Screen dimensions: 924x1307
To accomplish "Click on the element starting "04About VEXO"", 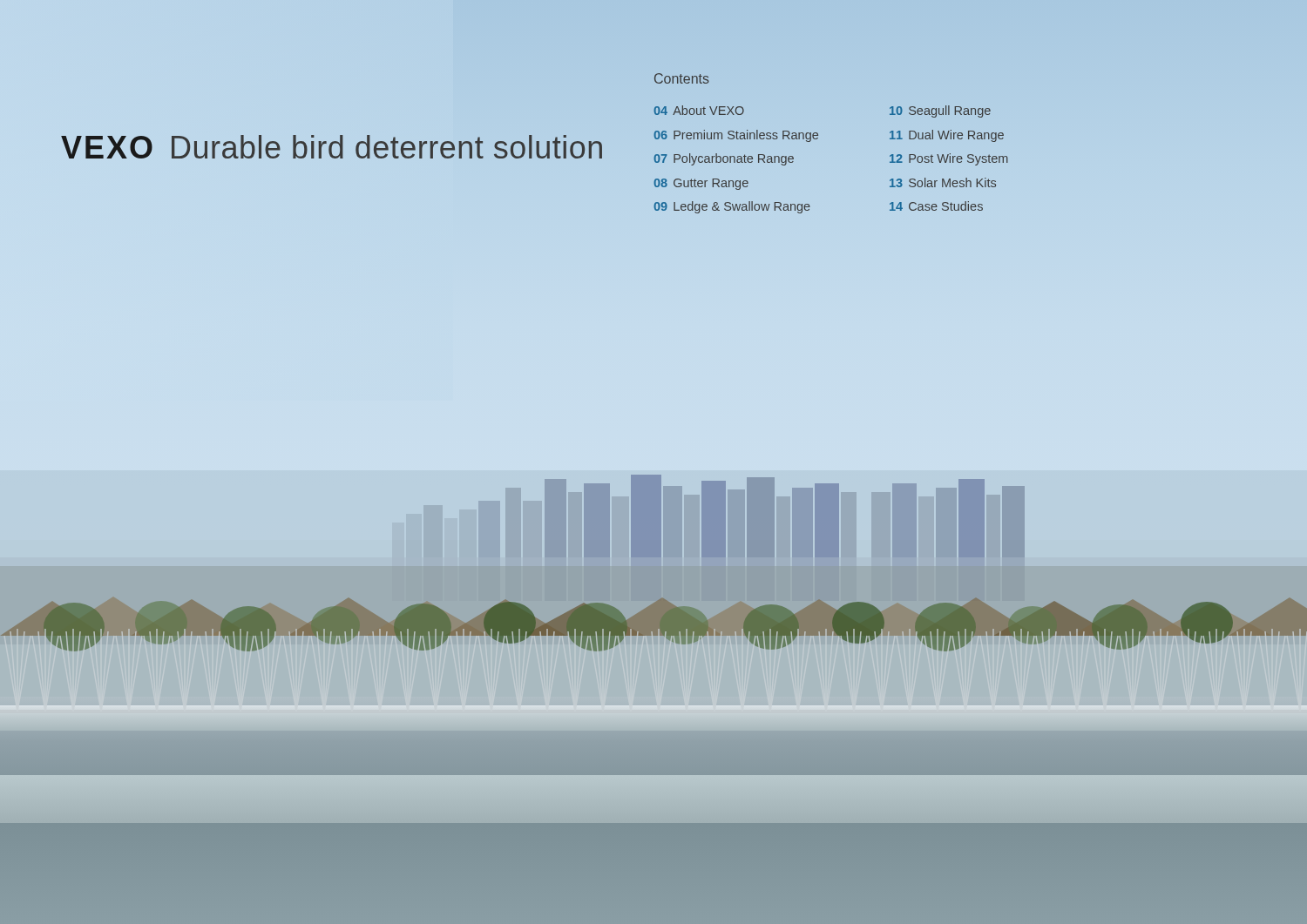I will click(699, 111).
